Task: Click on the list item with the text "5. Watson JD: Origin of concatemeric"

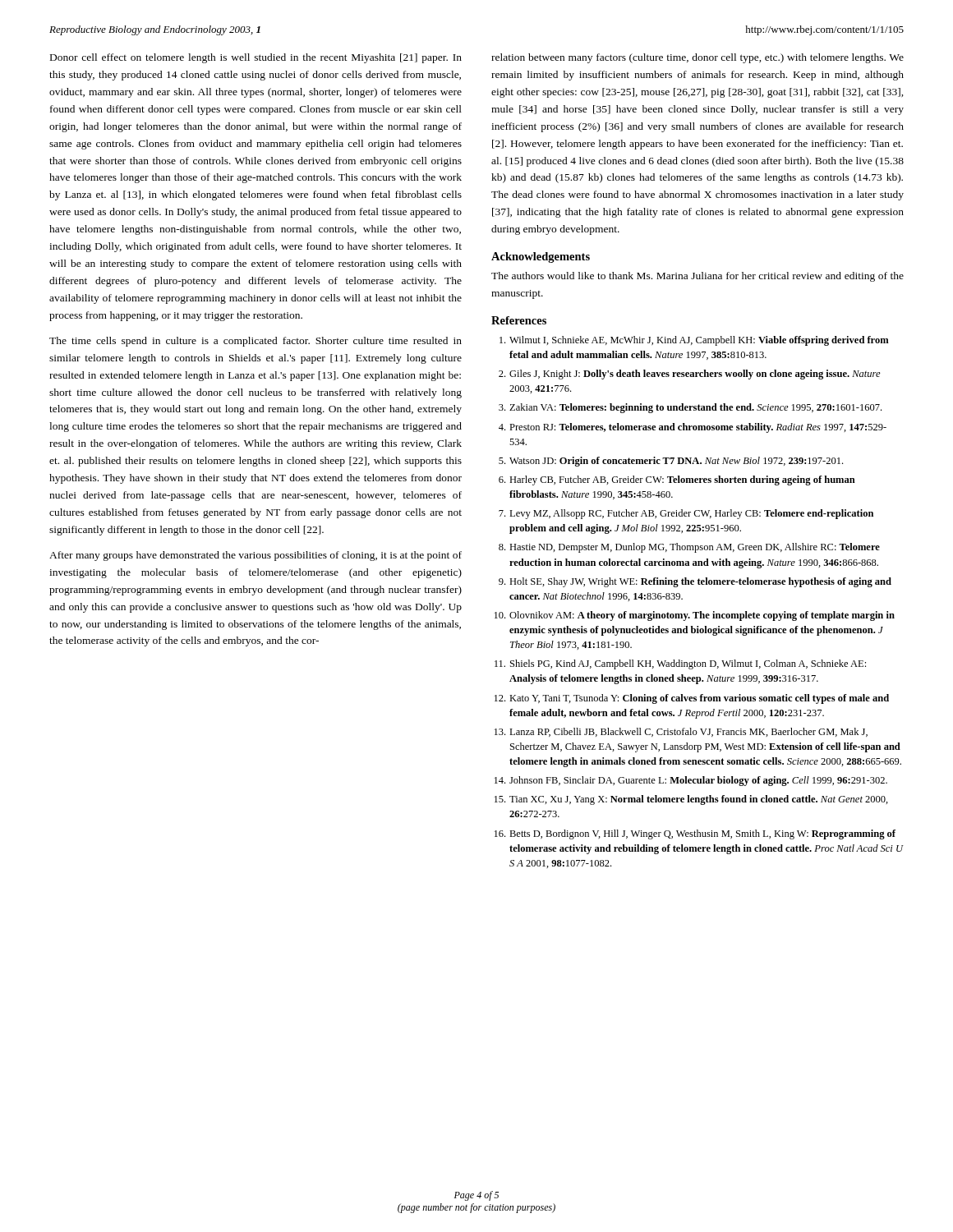Action: coord(698,461)
